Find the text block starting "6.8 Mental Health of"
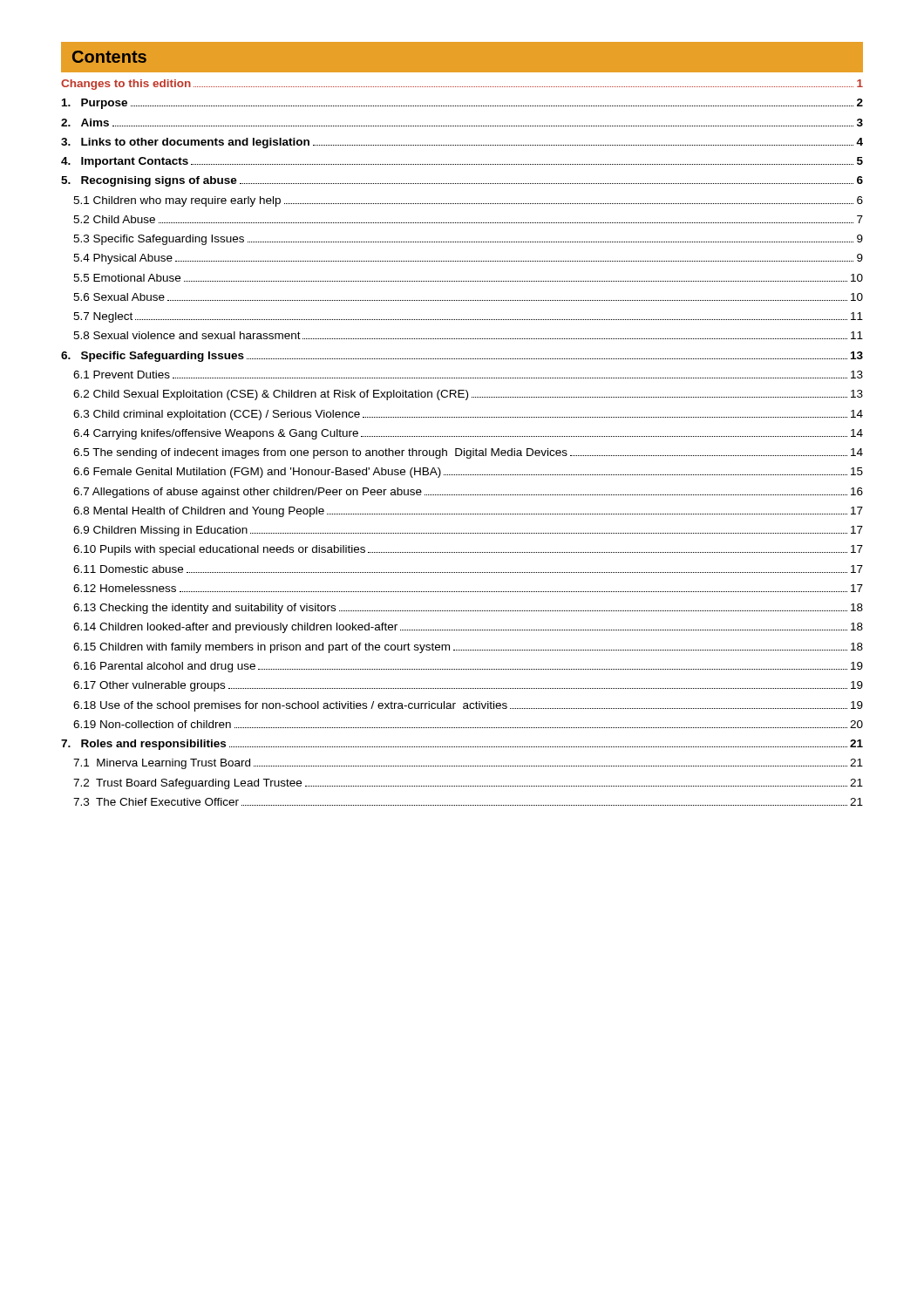The width and height of the screenshot is (924, 1308). 468,511
